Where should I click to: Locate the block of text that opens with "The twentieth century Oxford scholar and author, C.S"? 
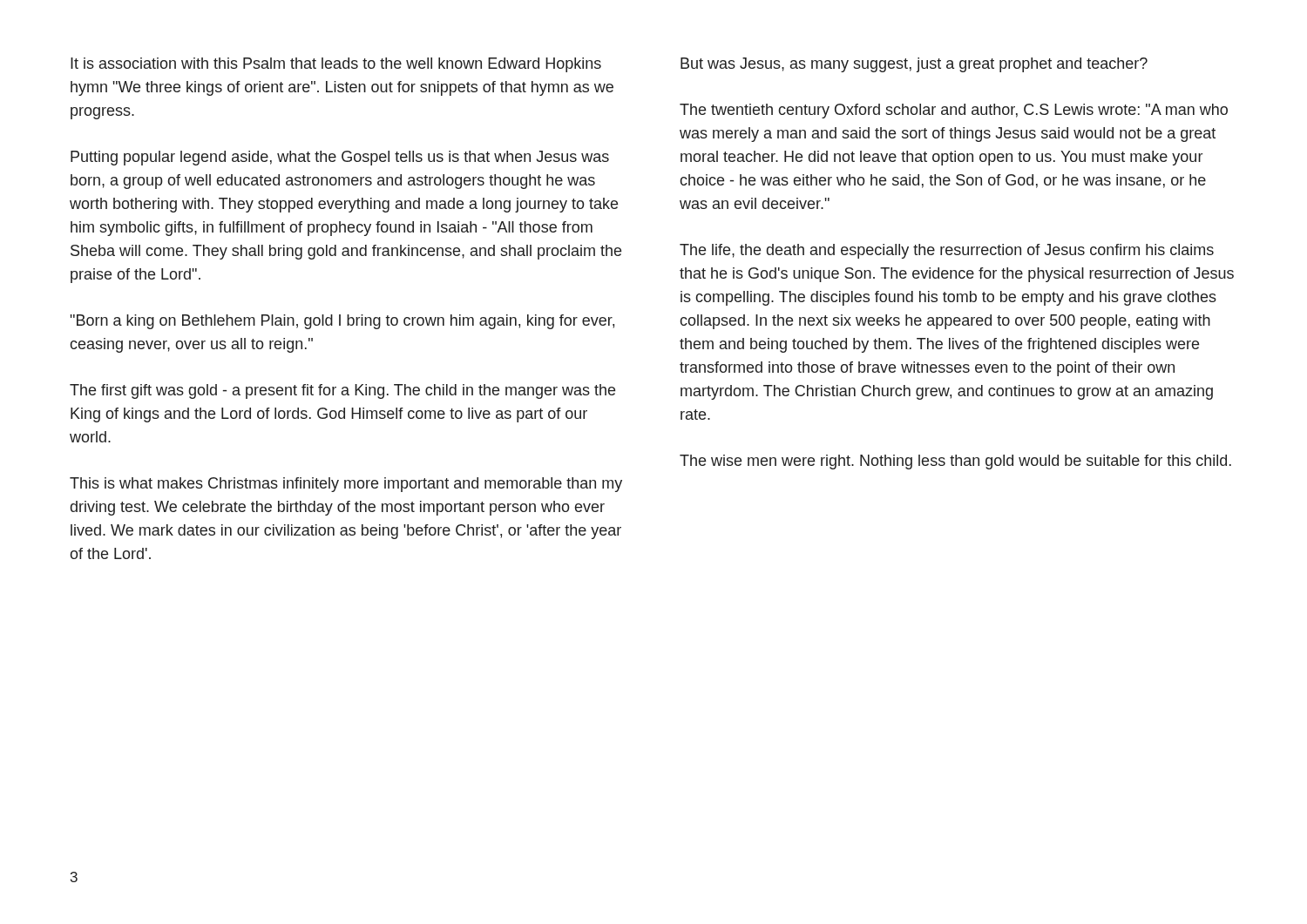[954, 157]
